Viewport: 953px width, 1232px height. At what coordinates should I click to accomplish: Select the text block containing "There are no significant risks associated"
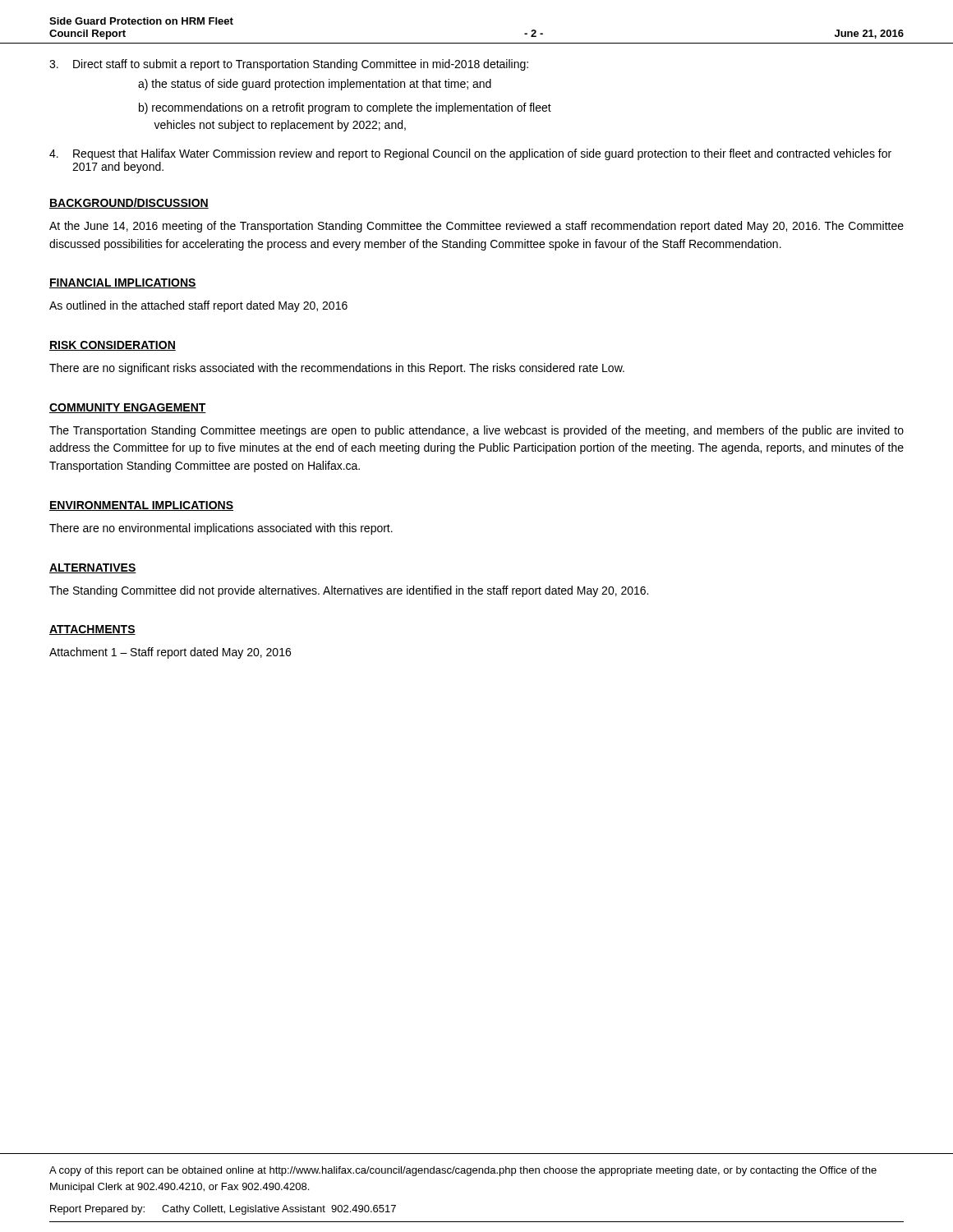click(337, 368)
